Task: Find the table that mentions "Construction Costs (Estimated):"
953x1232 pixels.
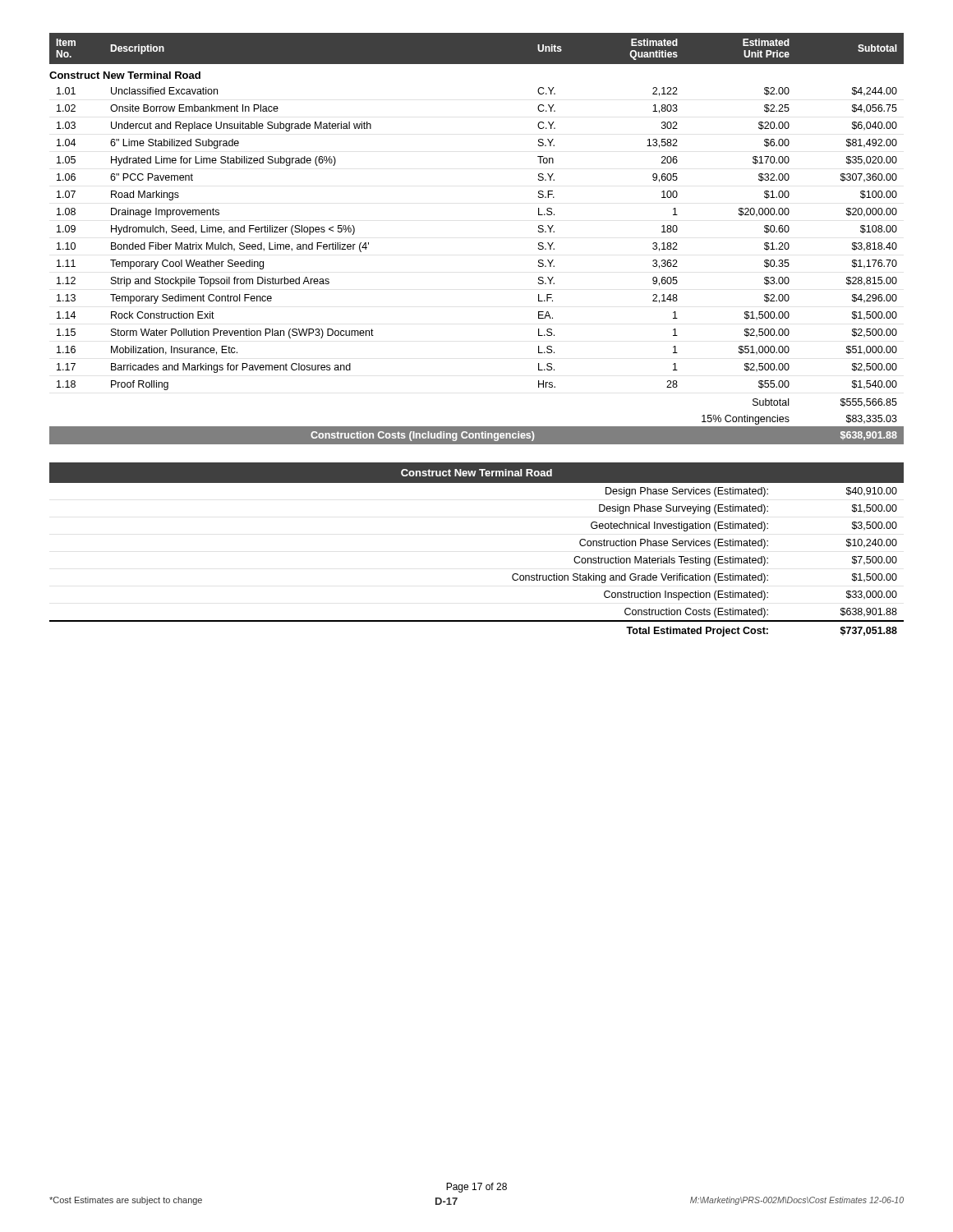Action: coord(476,551)
